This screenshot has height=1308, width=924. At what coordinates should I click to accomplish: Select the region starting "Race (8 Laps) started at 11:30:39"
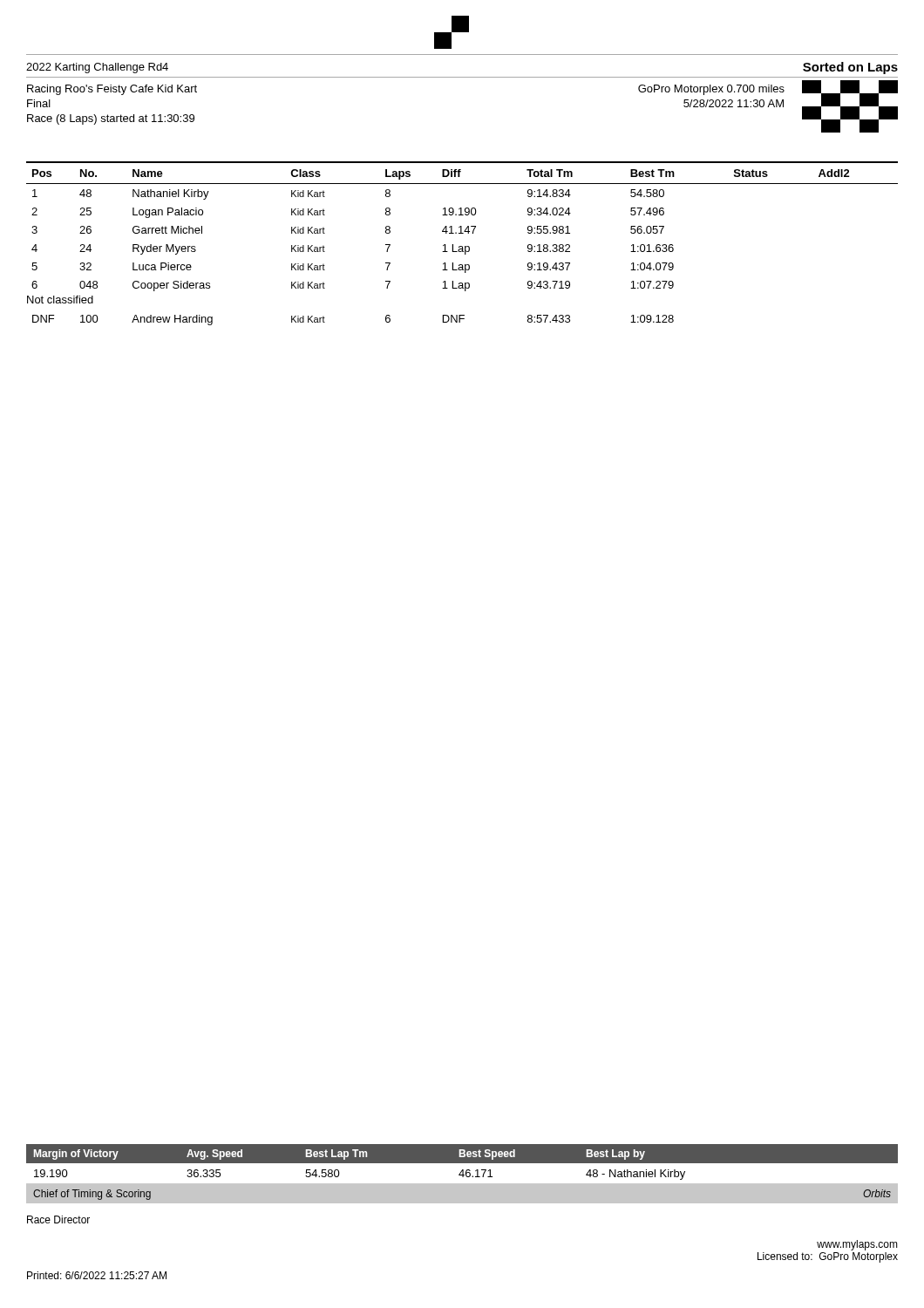(111, 118)
